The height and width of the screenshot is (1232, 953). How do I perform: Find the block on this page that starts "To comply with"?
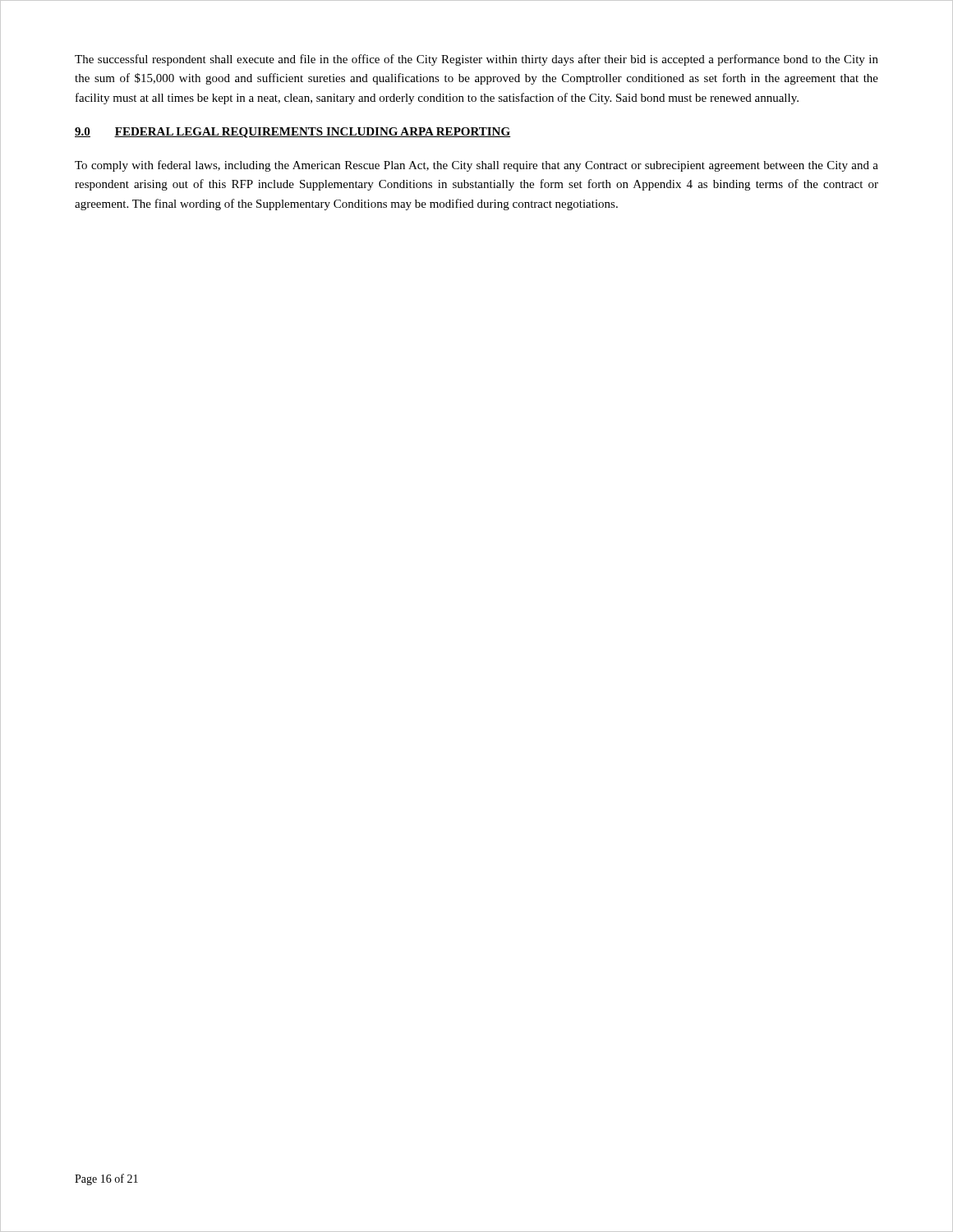click(476, 184)
